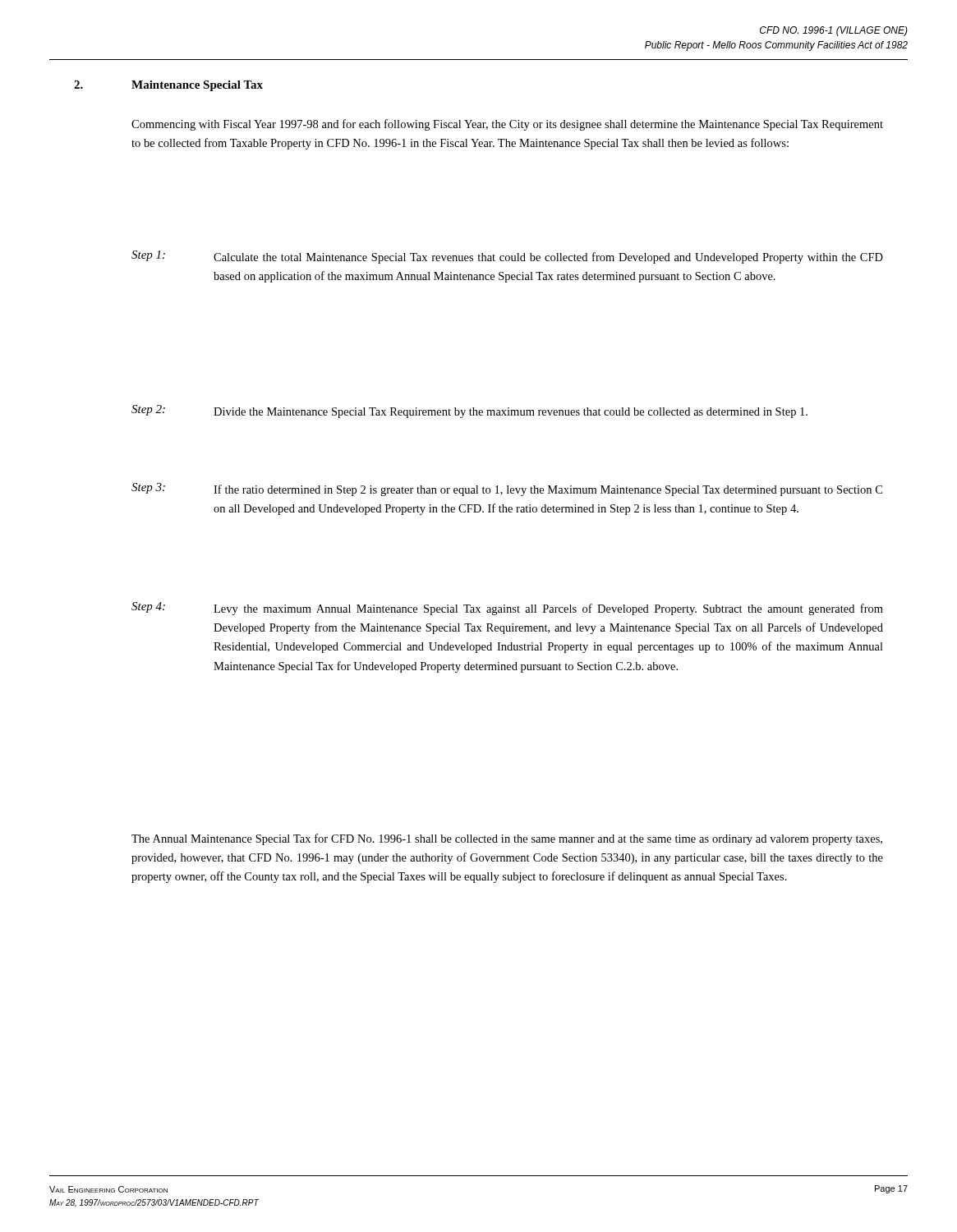Viewport: 957px width, 1232px height.
Task: Select the text block with the text "The Annual Maintenance"
Action: coord(507,858)
